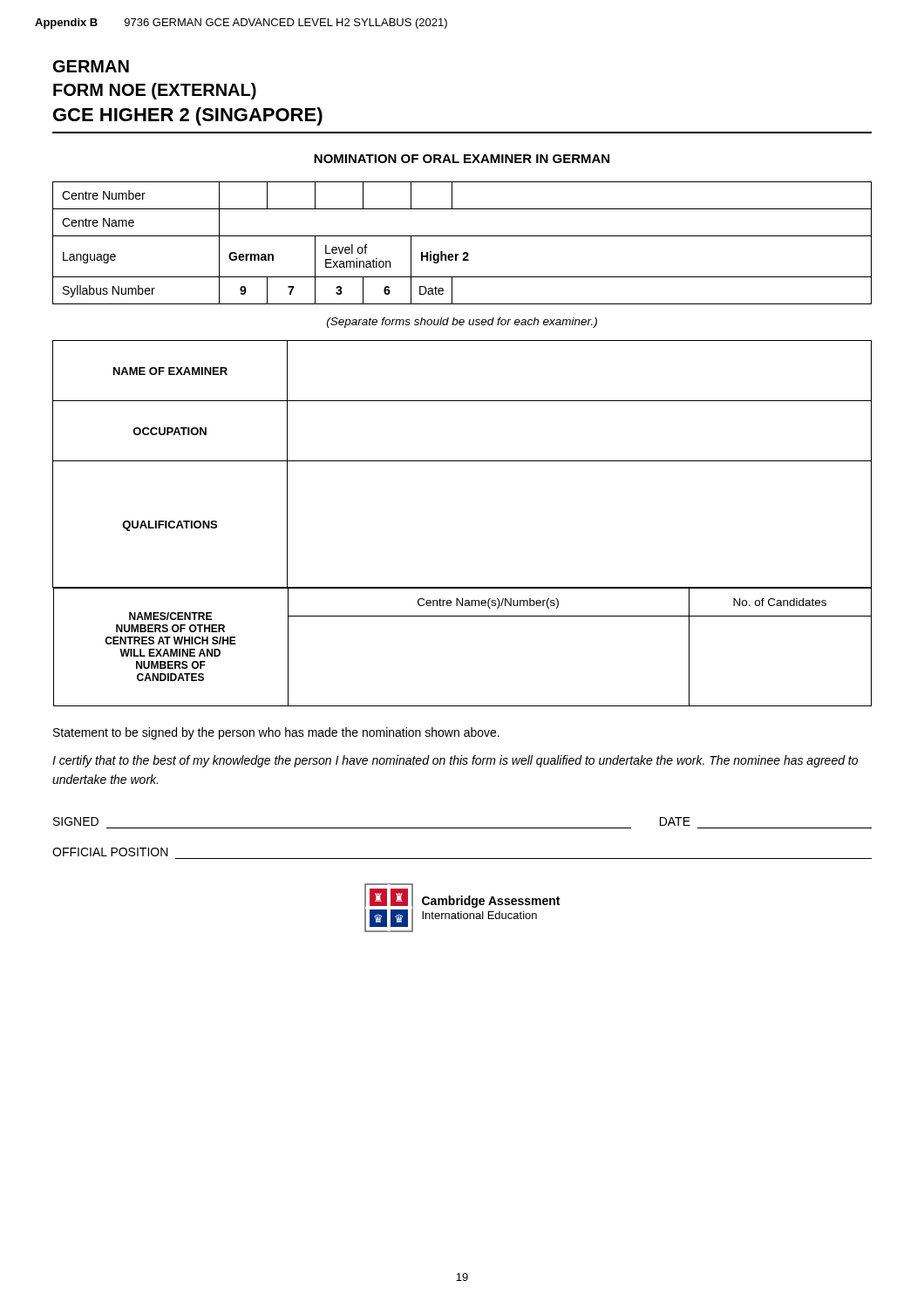Viewport: 924px width, 1308px height.
Task: Click on the table containing "Higher 2"
Action: tap(462, 243)
